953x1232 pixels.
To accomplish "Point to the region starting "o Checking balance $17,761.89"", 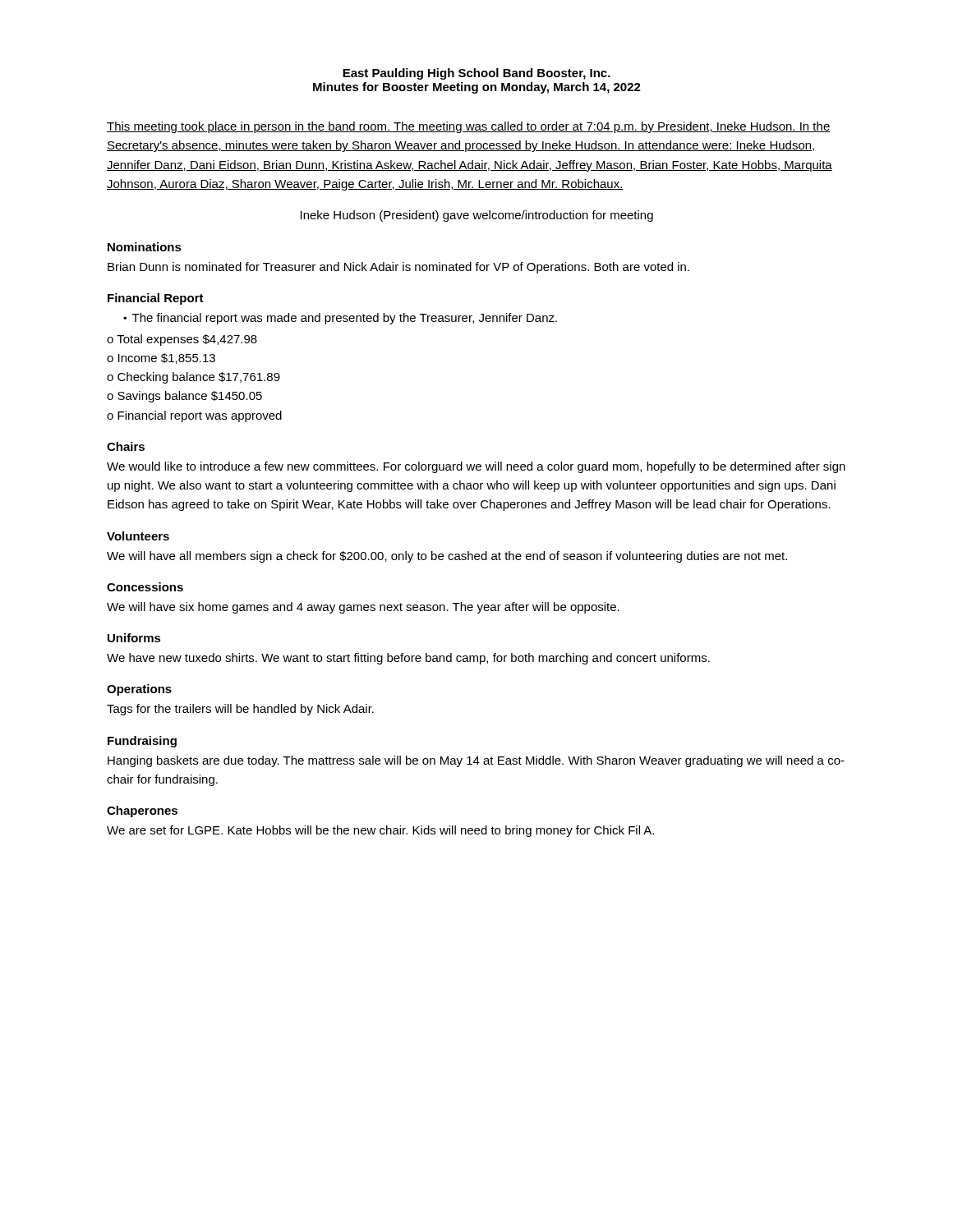I will tap(194, 377).
